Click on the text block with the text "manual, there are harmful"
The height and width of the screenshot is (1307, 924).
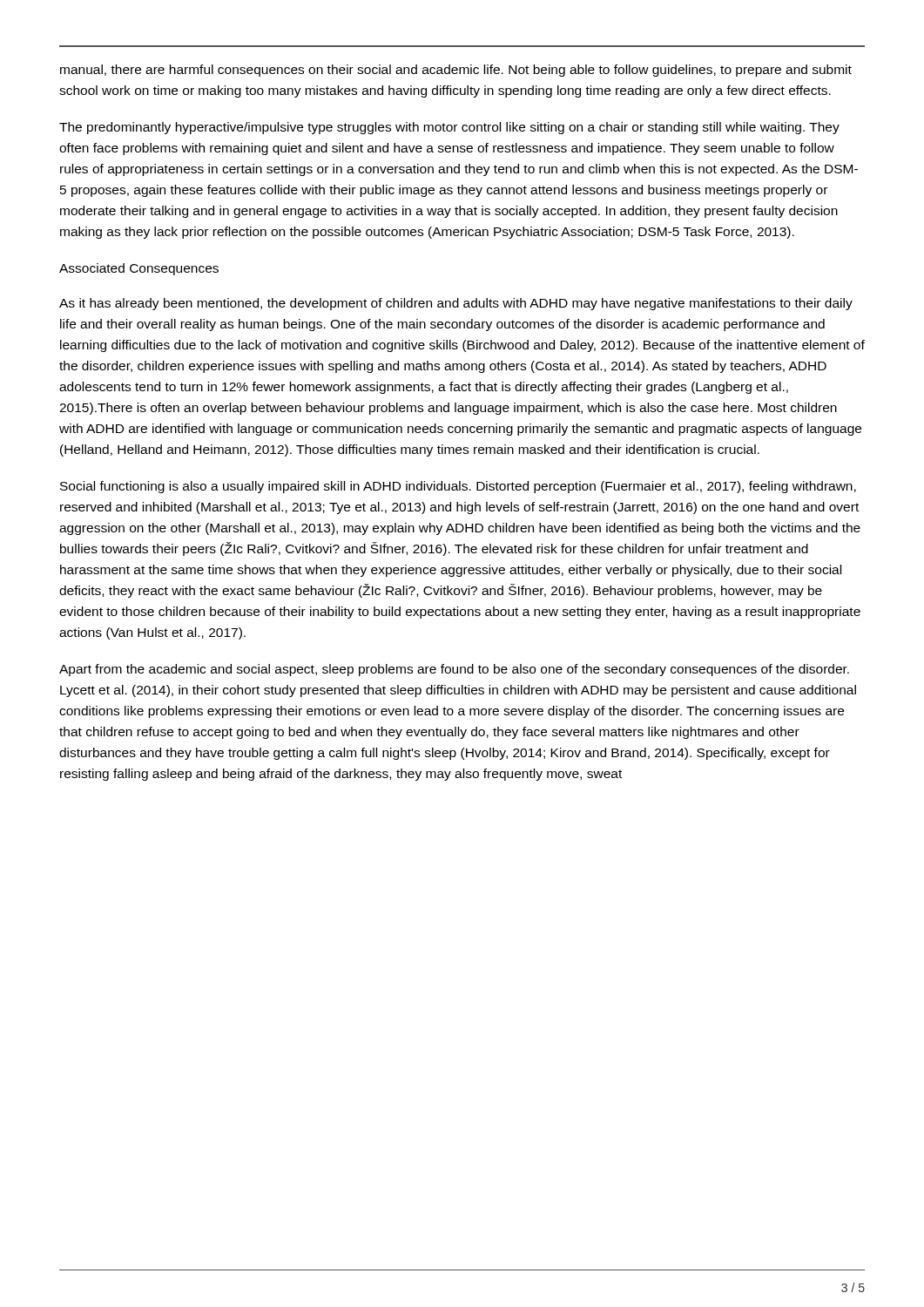455,80
